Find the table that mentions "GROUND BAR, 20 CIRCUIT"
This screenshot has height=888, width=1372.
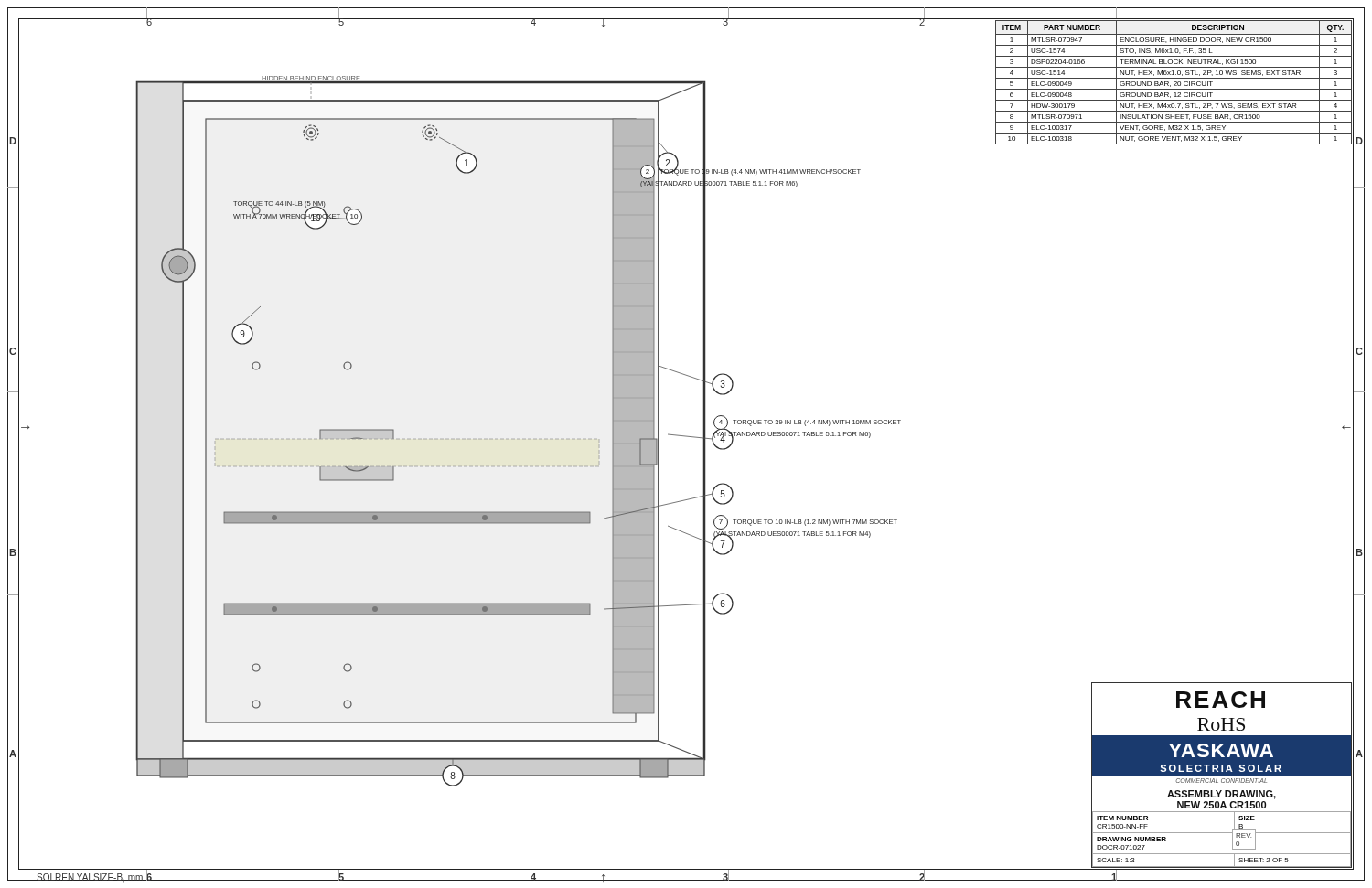point(1173,82)
